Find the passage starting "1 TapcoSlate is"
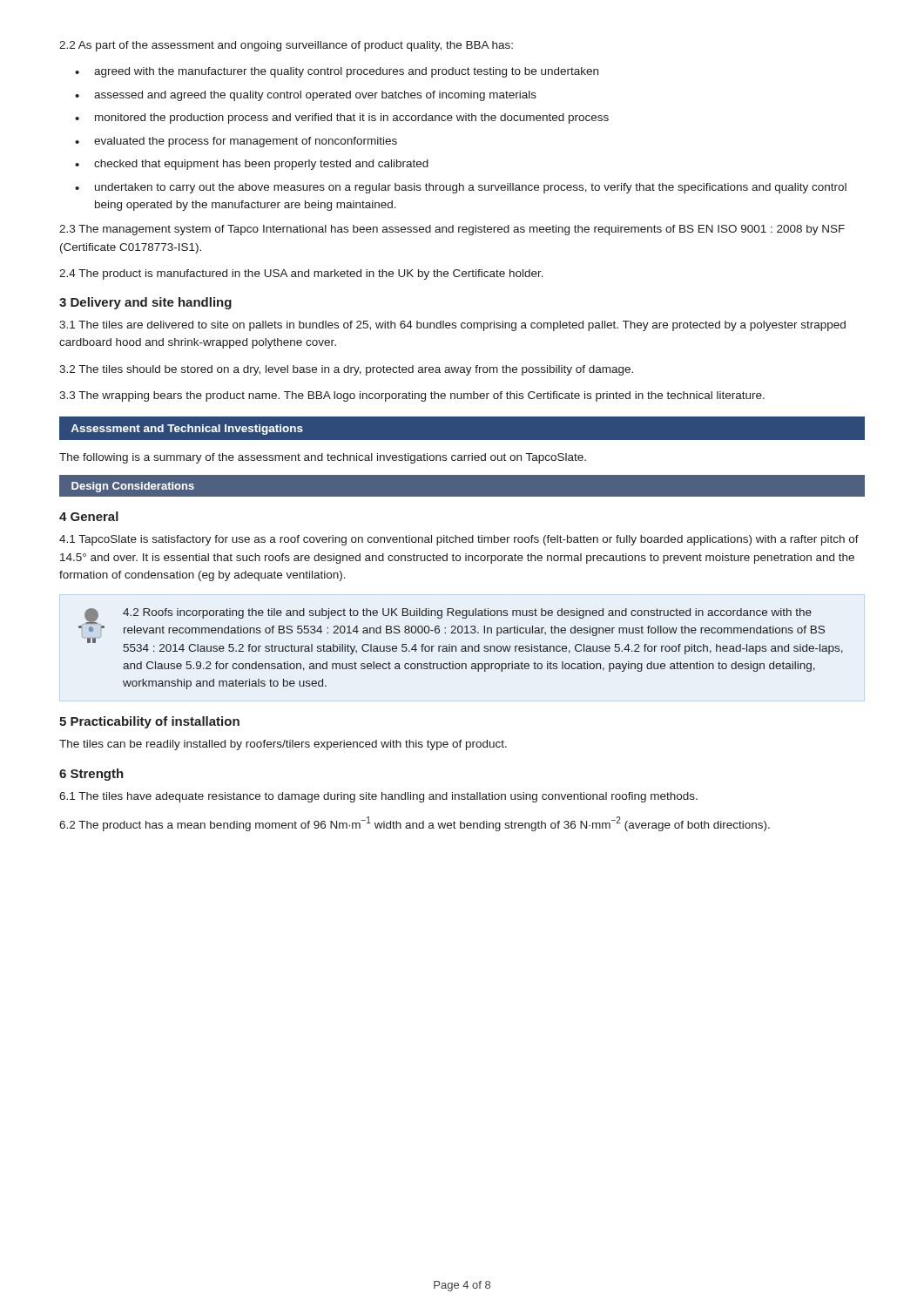This screenshot has width=924, height=1307. click(x=459, y=557)
